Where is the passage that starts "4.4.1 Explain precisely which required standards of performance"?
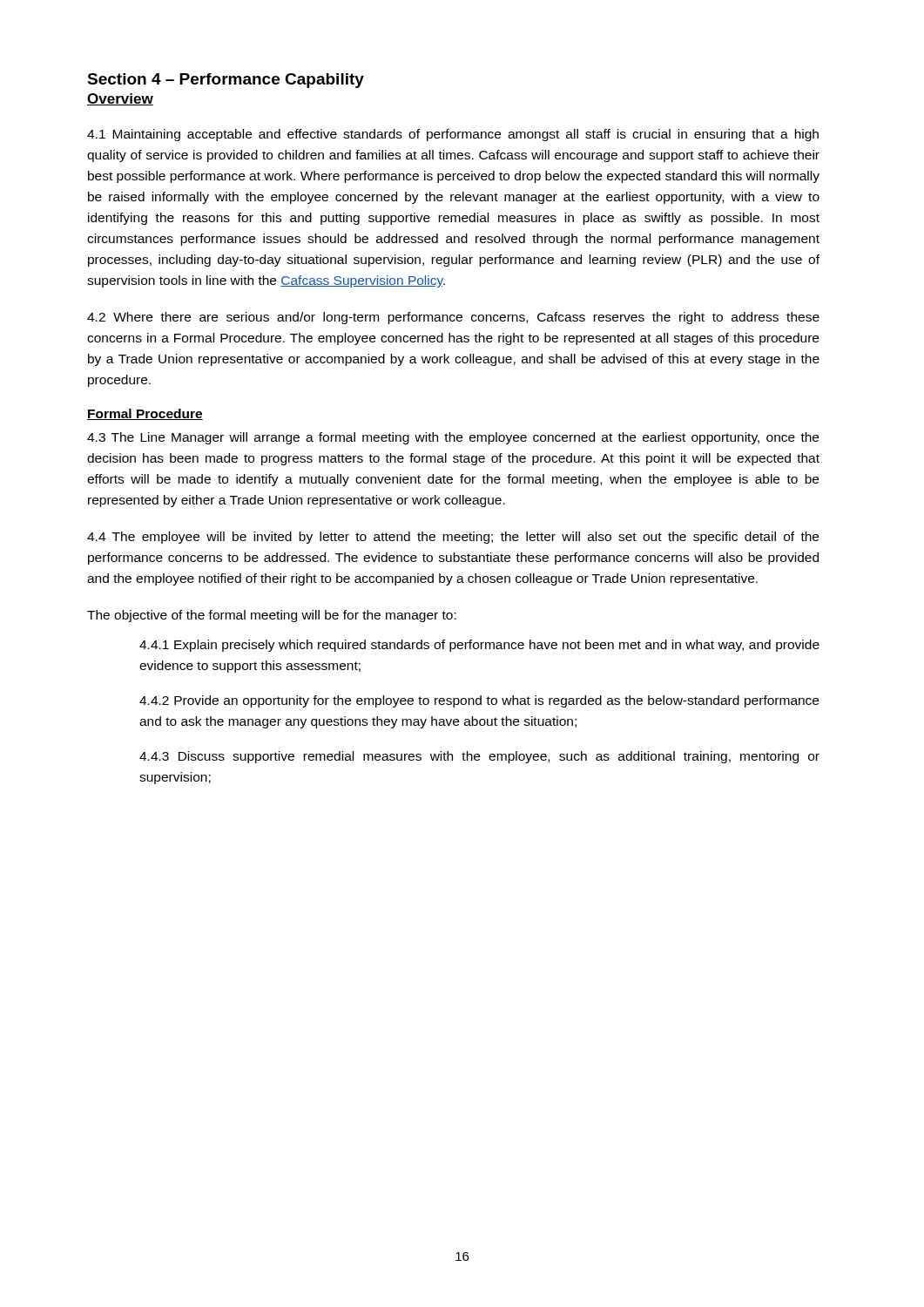The height and width of the screenshot is (1307, 924). coord(453,656)
